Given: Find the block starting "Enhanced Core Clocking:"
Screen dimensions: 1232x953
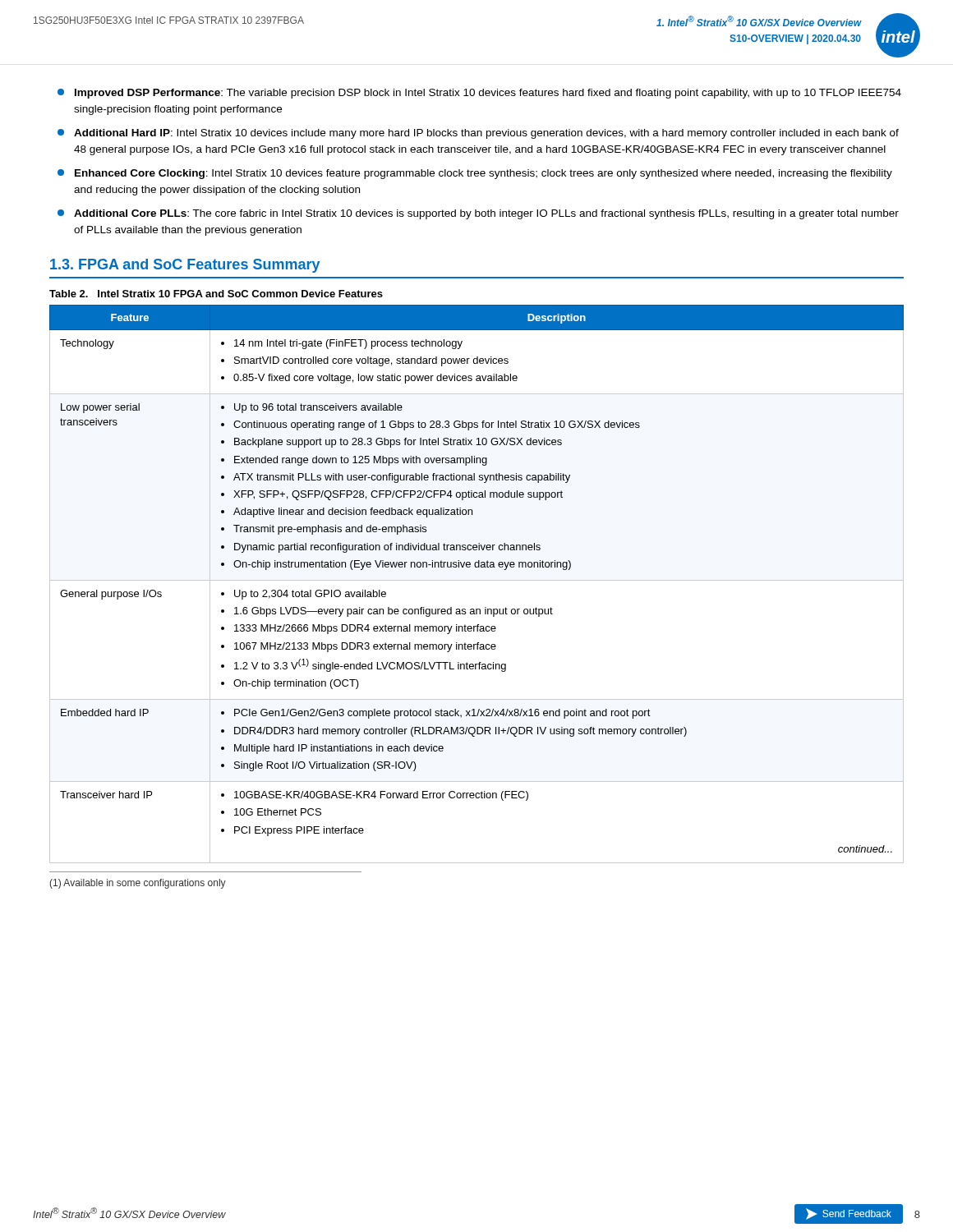Looking at the screenshot, I should [481, 181].
